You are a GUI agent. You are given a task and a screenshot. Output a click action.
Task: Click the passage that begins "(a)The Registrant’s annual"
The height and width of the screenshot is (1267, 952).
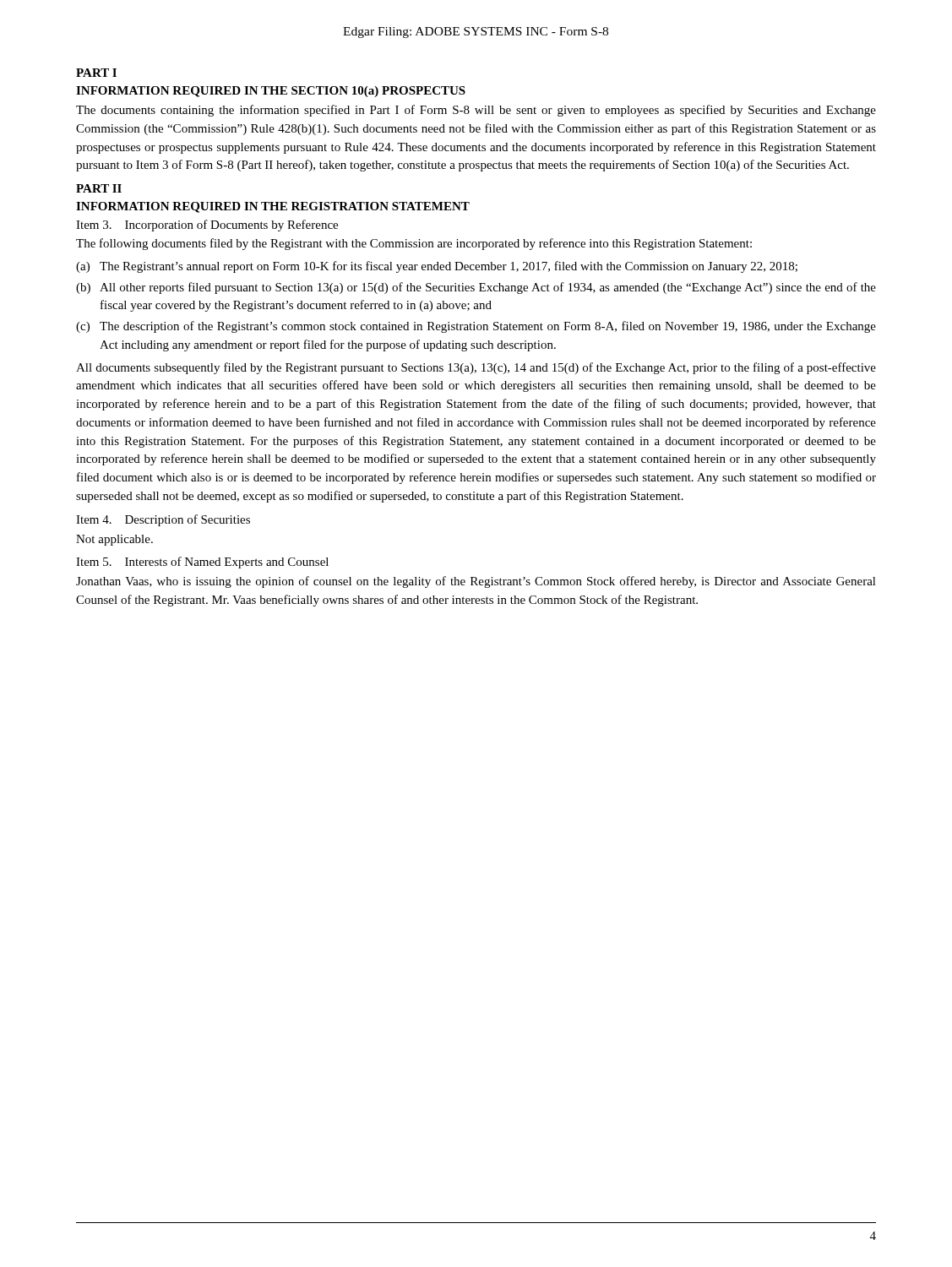coord(437,267)
